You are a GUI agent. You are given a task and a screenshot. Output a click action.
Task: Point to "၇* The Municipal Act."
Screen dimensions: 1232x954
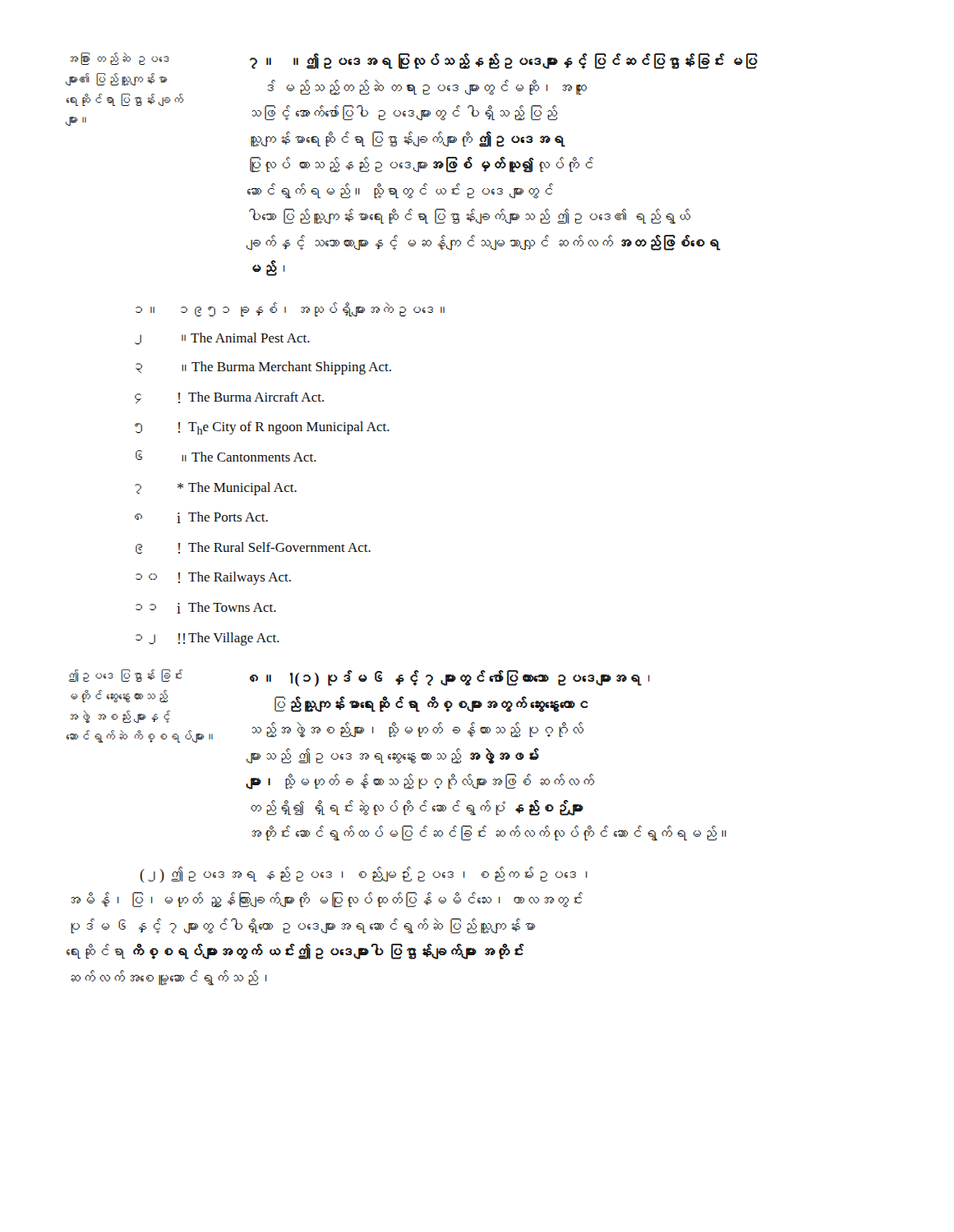(214, 489)
